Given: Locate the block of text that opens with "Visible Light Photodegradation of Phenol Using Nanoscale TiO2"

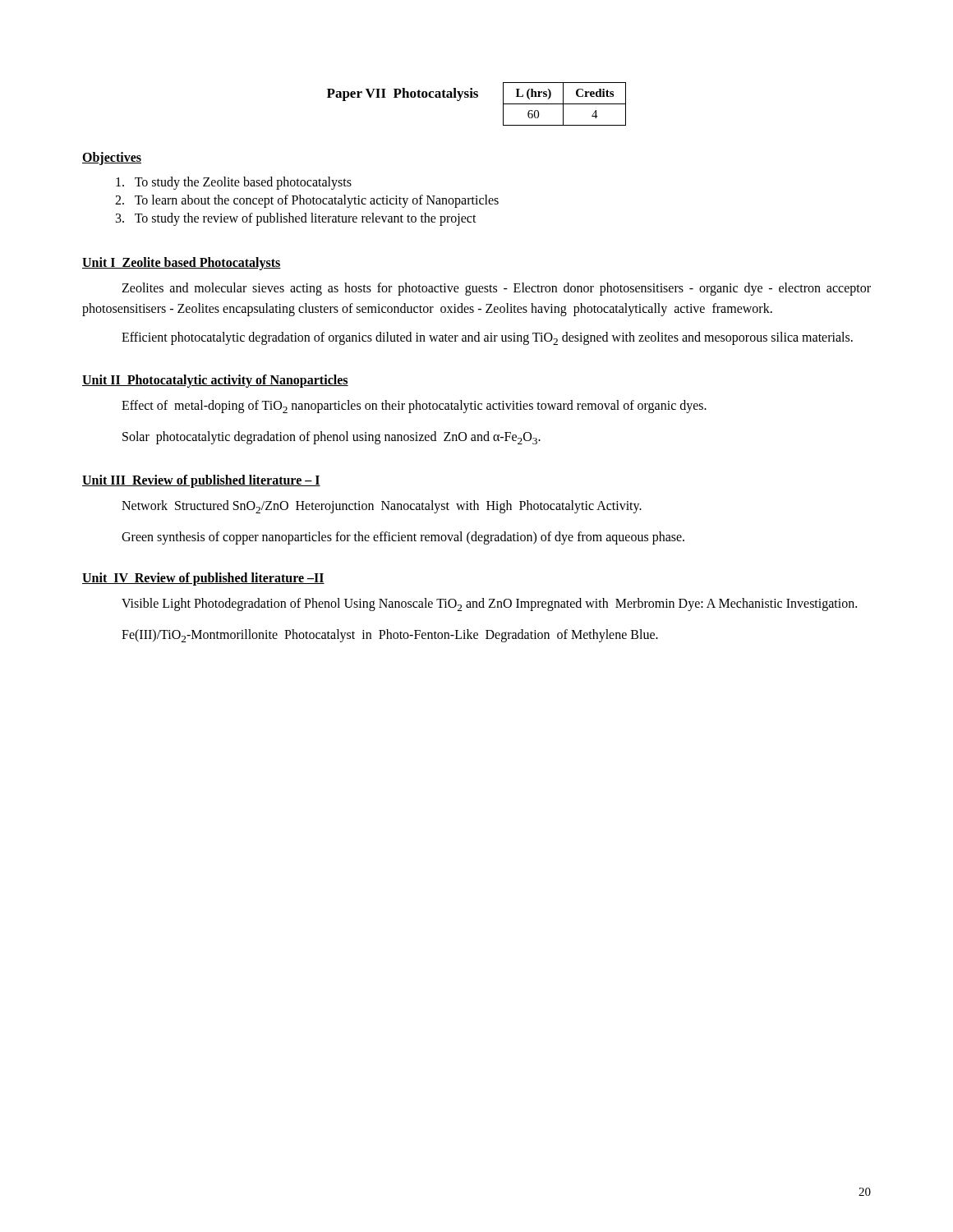Looking at the screenshot, I should click(x=490, y=605).
